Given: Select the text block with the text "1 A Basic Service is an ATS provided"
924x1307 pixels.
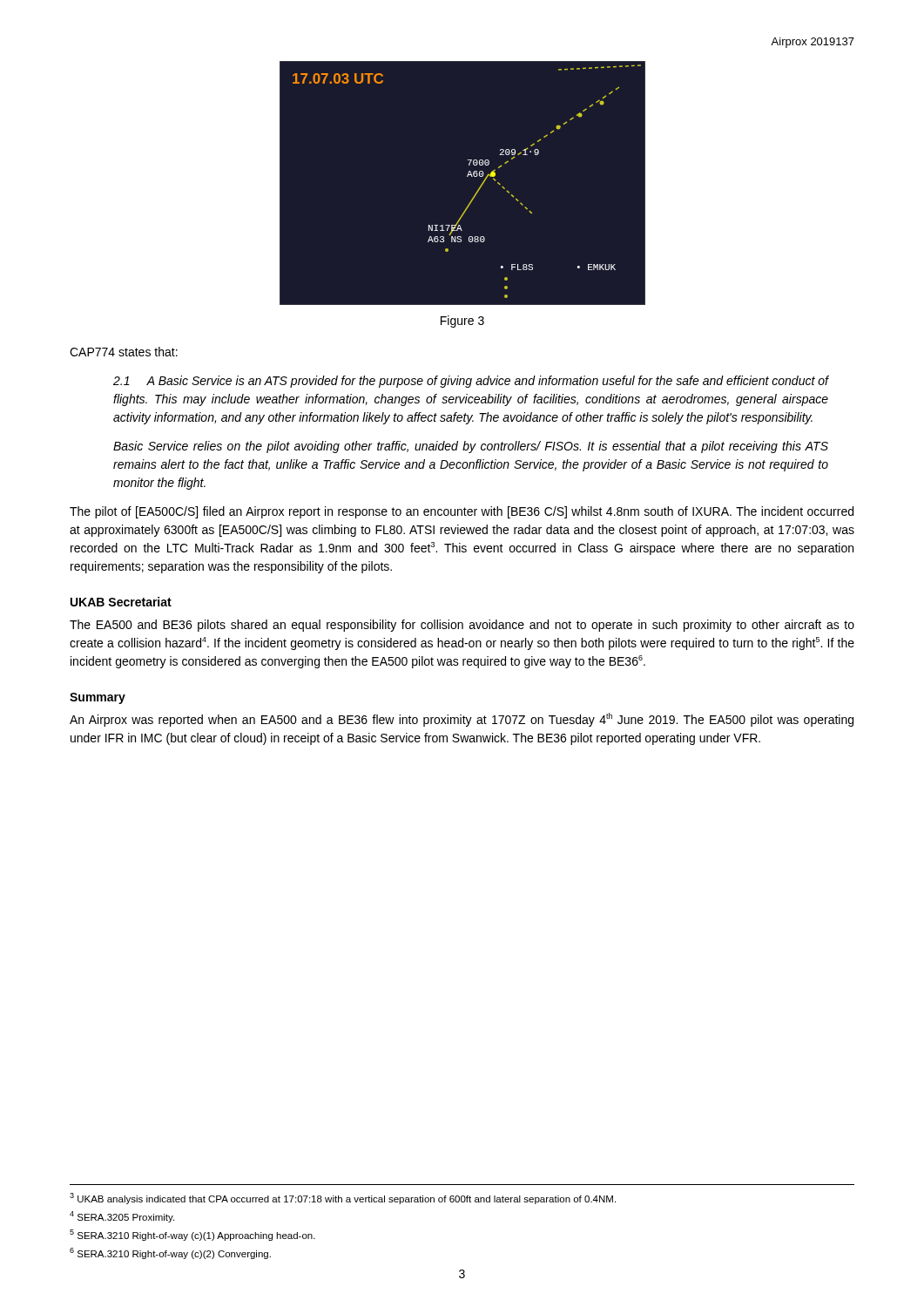Looking at the screenshot, I should click(471, 399).
